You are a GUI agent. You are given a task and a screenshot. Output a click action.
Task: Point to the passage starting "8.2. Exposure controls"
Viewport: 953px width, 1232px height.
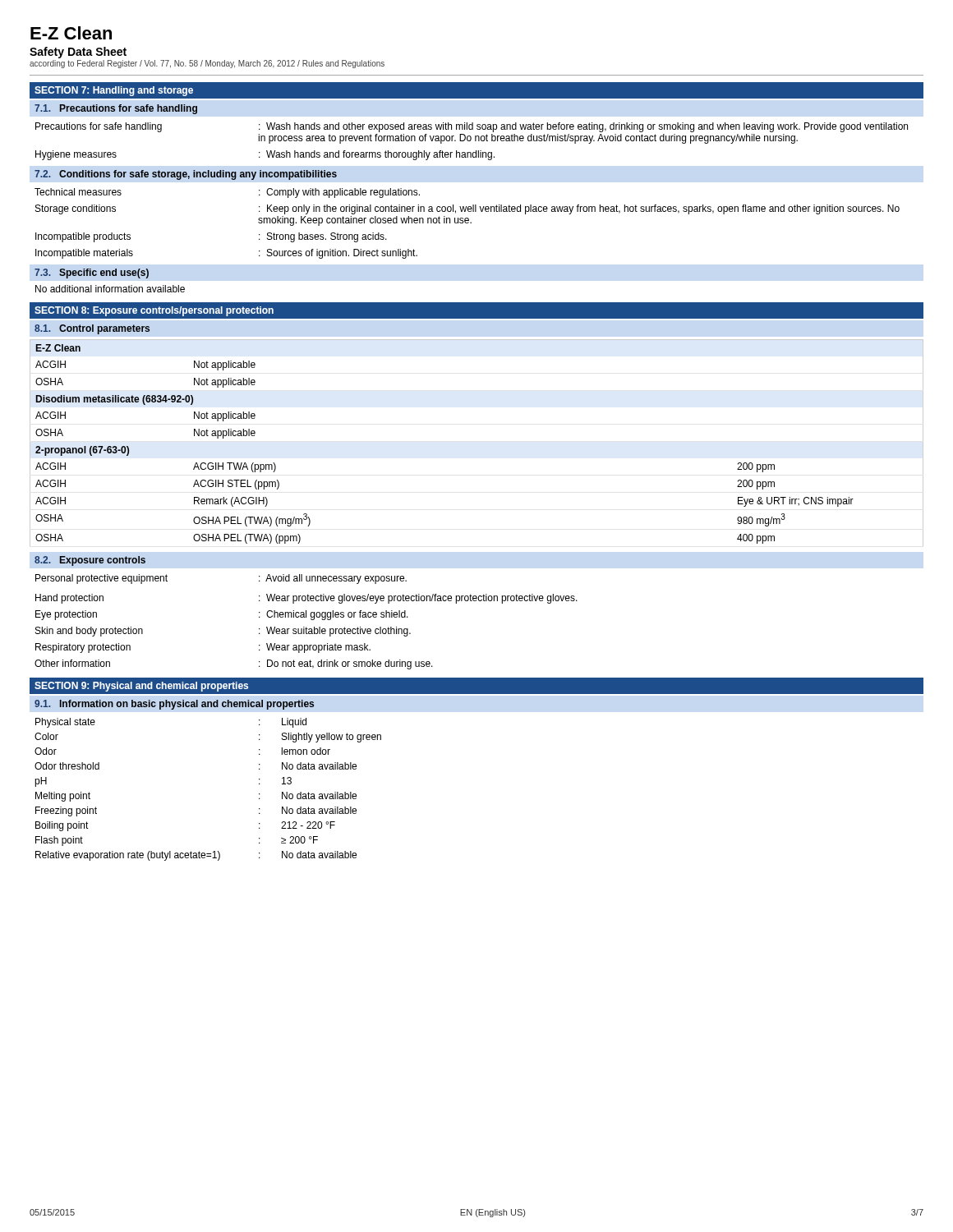90,560
